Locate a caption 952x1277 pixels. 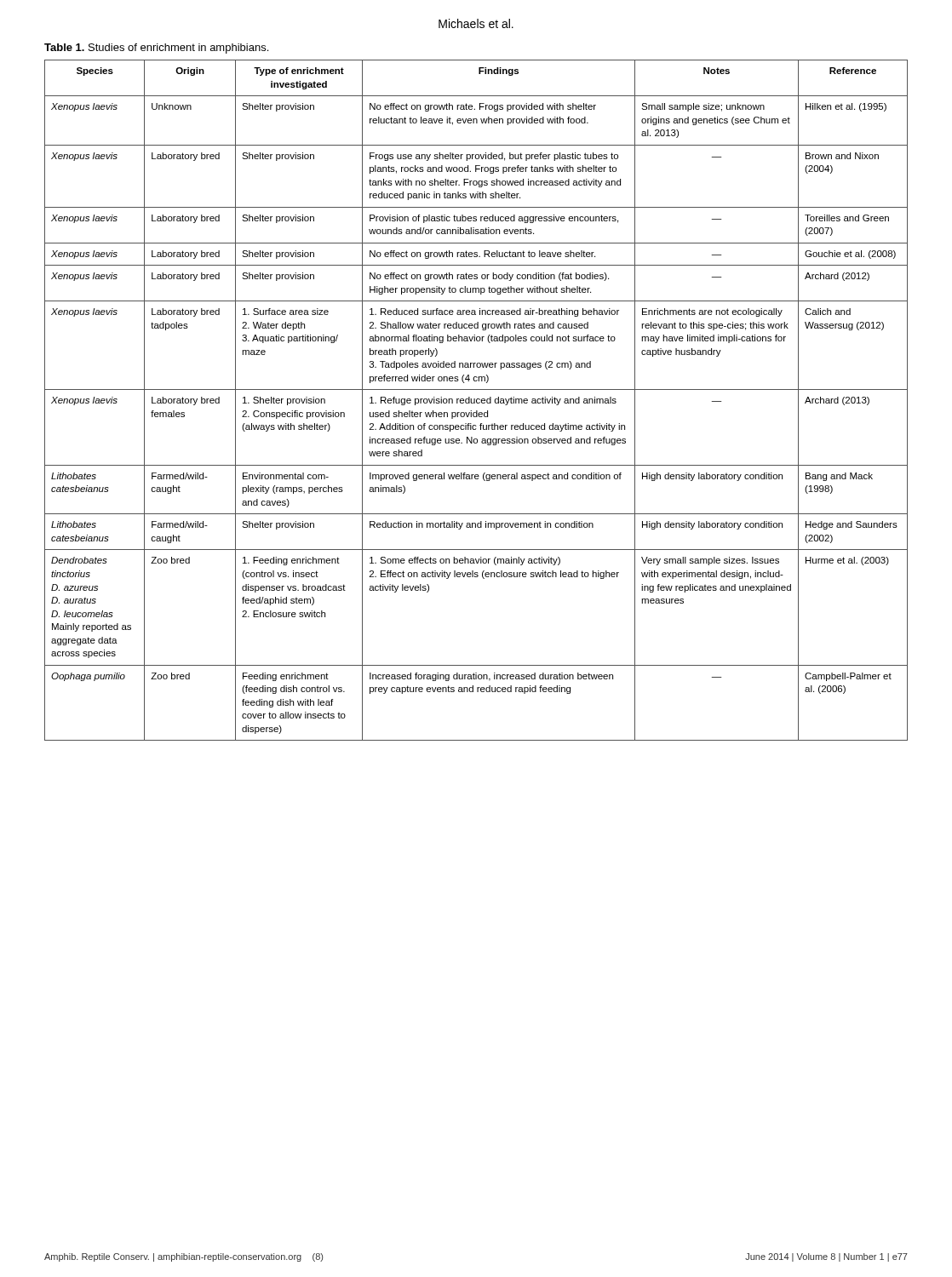157,47
